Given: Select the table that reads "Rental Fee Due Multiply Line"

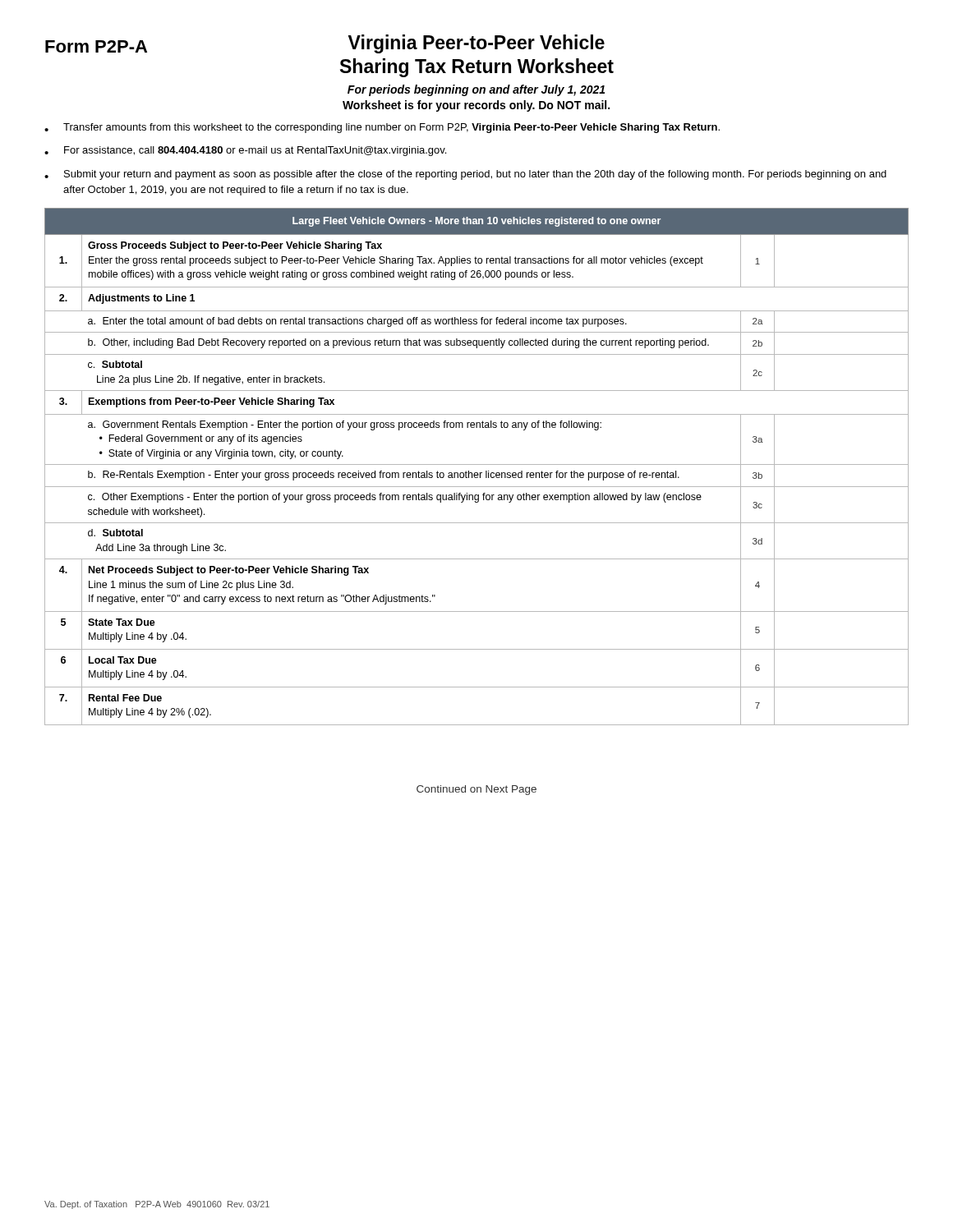Looking at the screenshot, I should [x=476, y=466].
